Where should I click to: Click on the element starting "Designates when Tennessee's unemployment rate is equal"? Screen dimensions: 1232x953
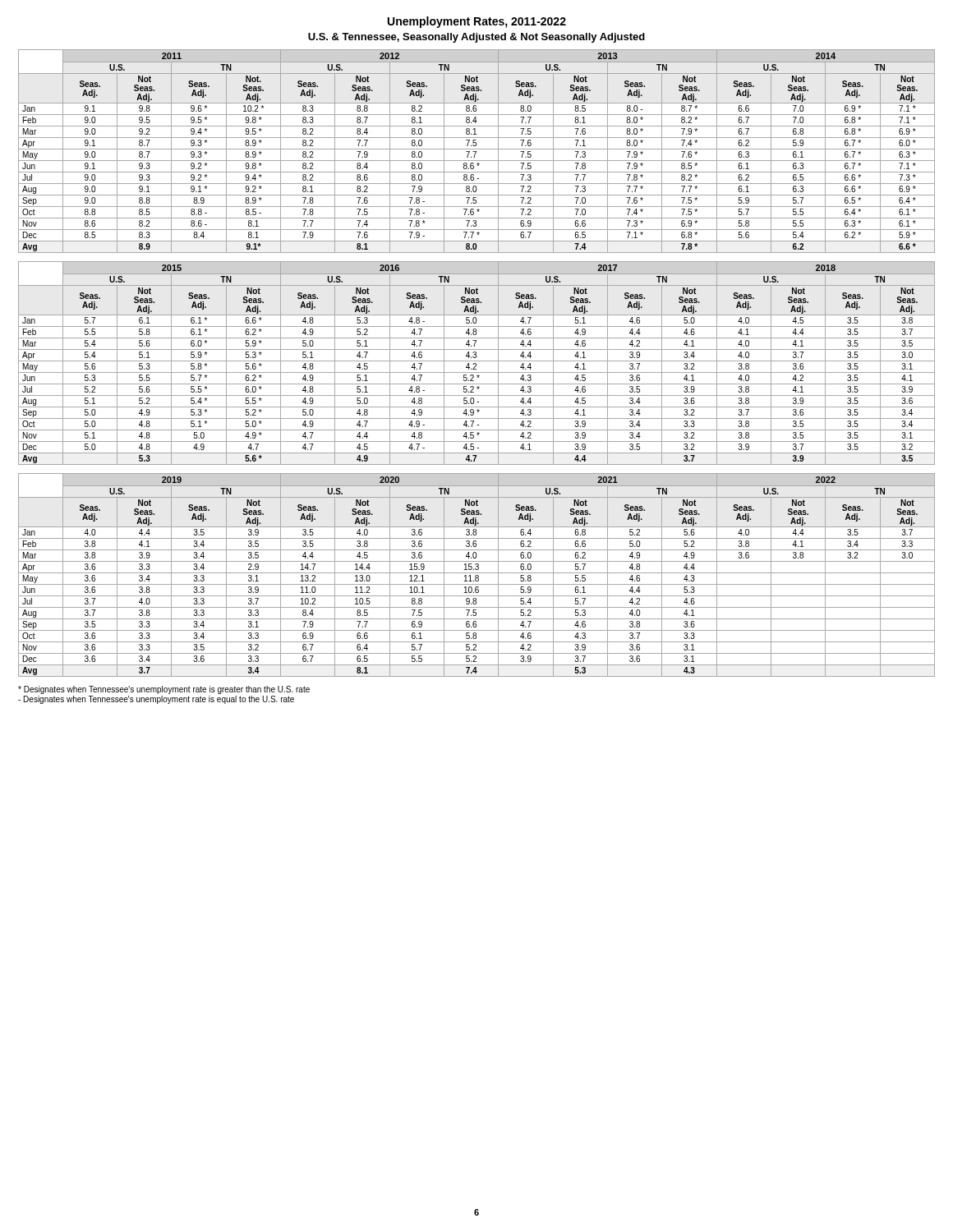pos(156,699)
